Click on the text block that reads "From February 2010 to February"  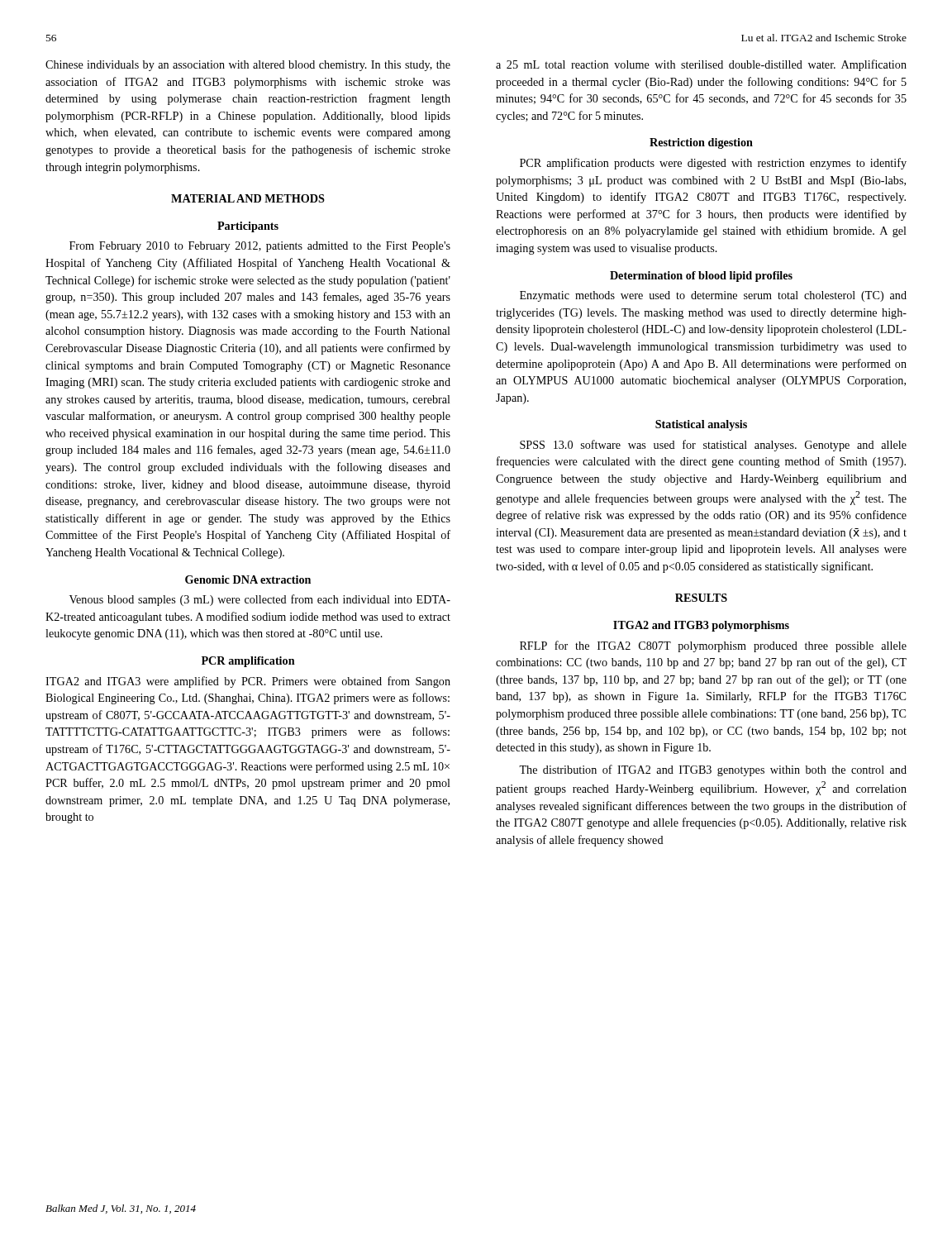(248, 399)
